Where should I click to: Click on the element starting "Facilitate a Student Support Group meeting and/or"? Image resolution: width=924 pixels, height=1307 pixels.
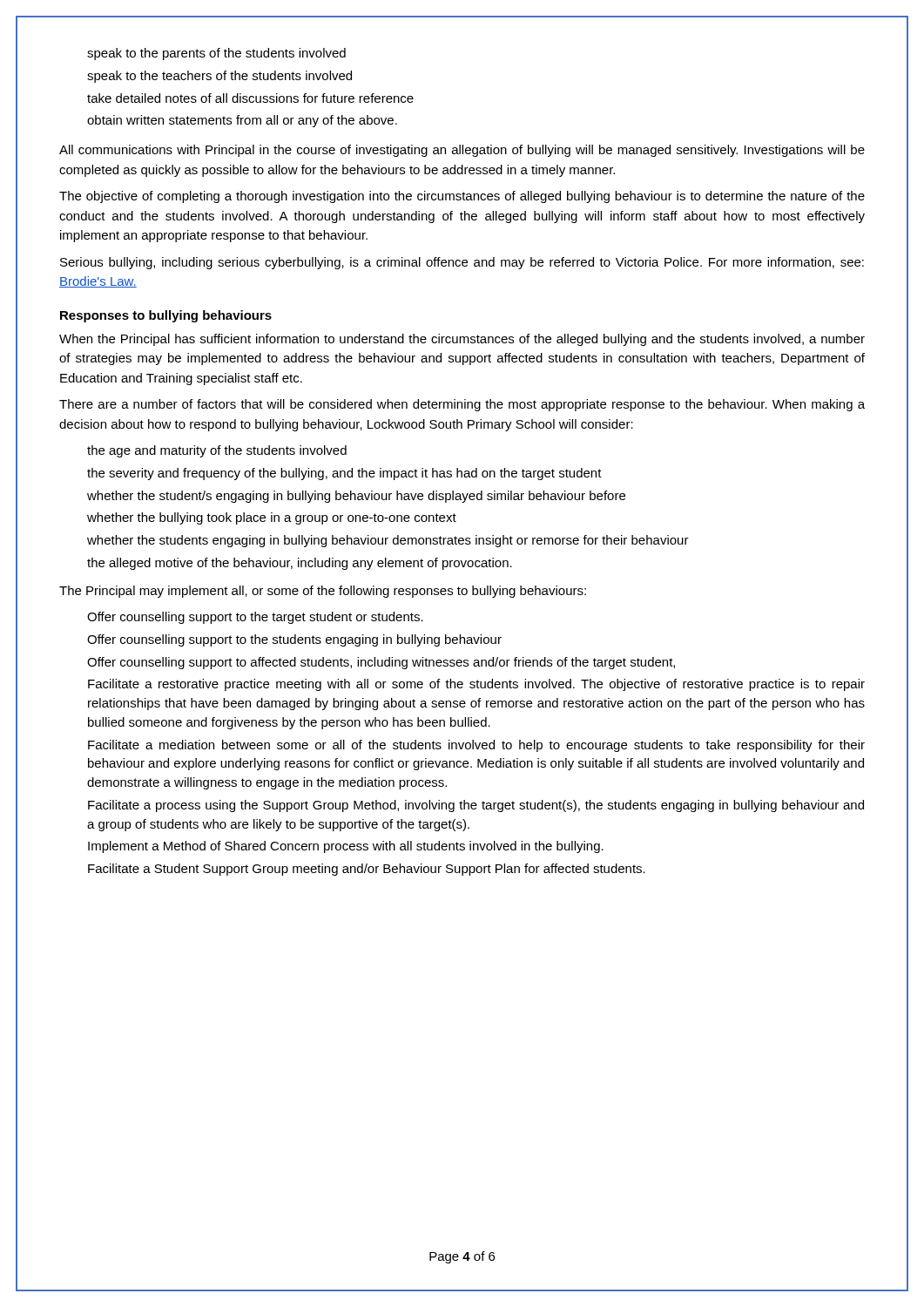pos(367,868)
